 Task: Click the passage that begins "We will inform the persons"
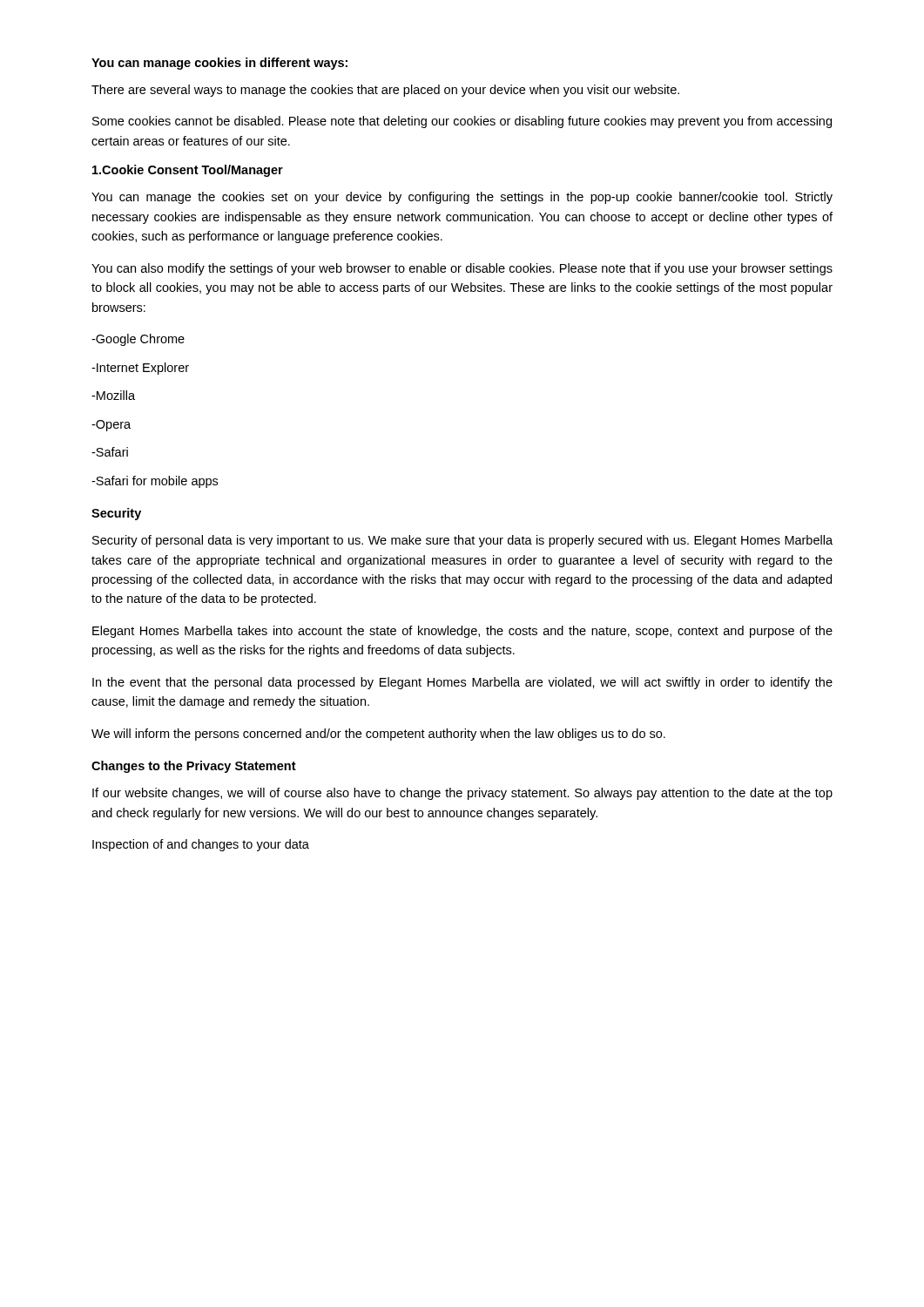pyautogui.click(x=462, y=734)
